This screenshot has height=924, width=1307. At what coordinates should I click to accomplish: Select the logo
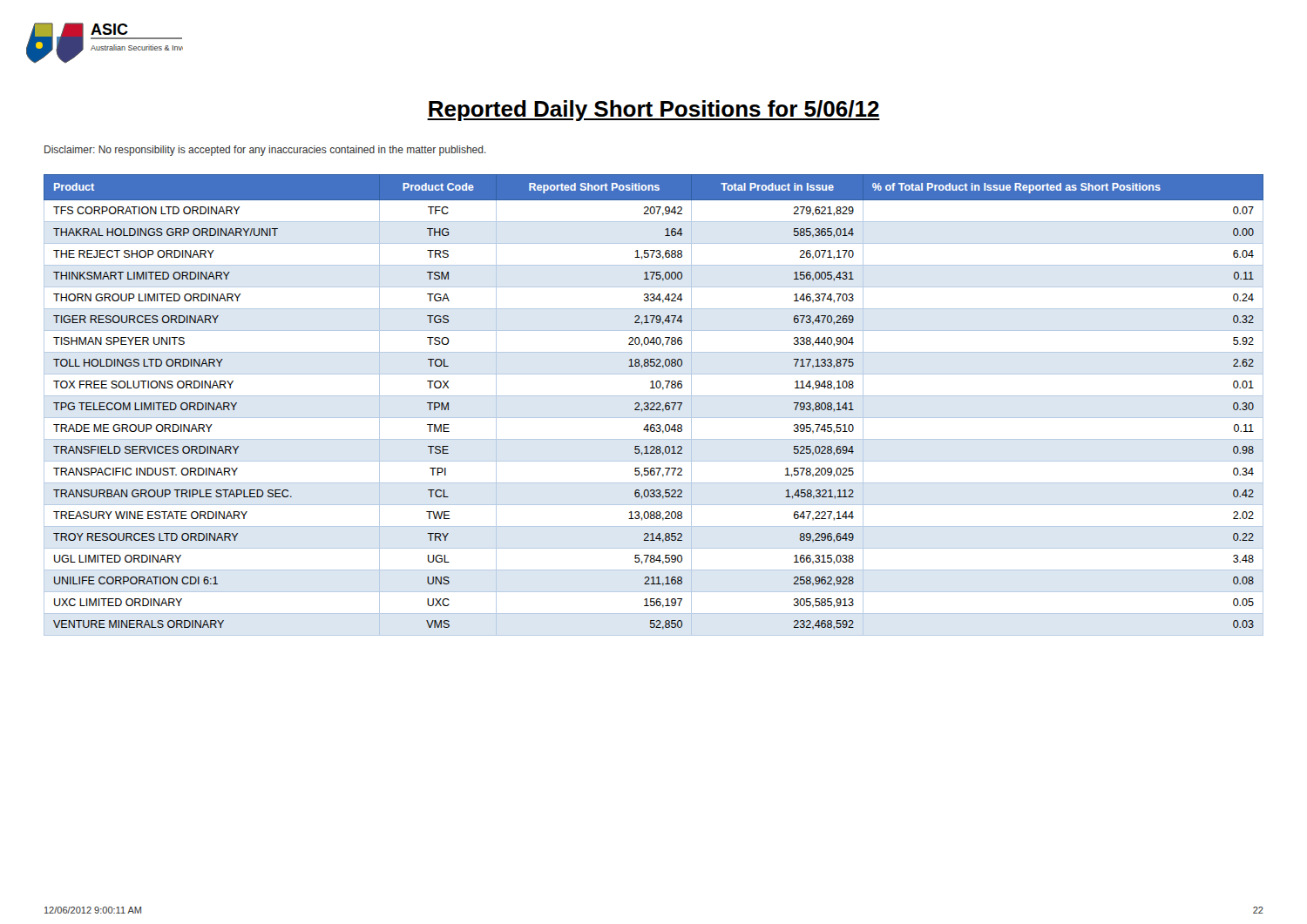(x=105, y=46)
